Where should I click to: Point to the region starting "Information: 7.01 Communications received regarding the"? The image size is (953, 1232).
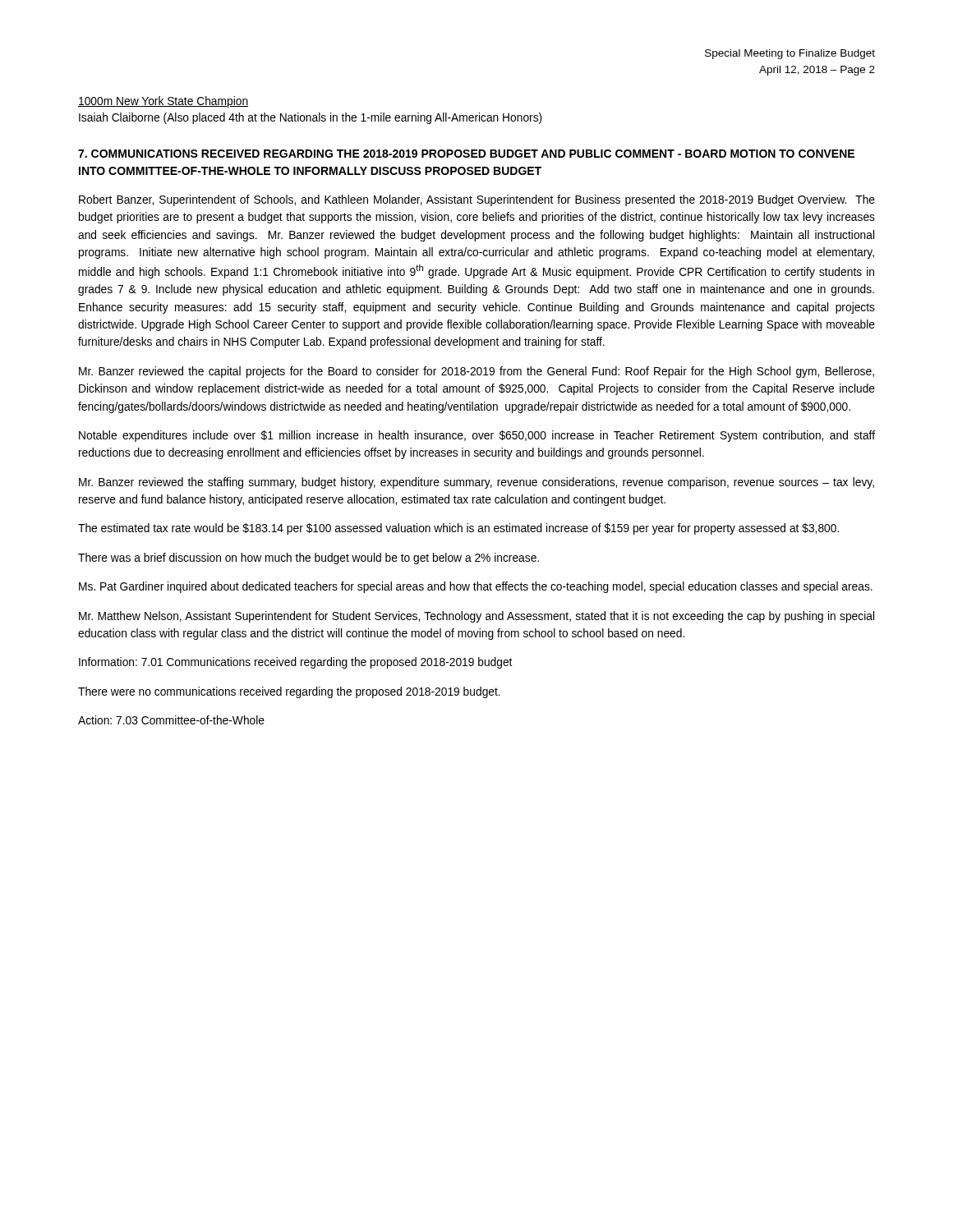(x=295, y=663)
